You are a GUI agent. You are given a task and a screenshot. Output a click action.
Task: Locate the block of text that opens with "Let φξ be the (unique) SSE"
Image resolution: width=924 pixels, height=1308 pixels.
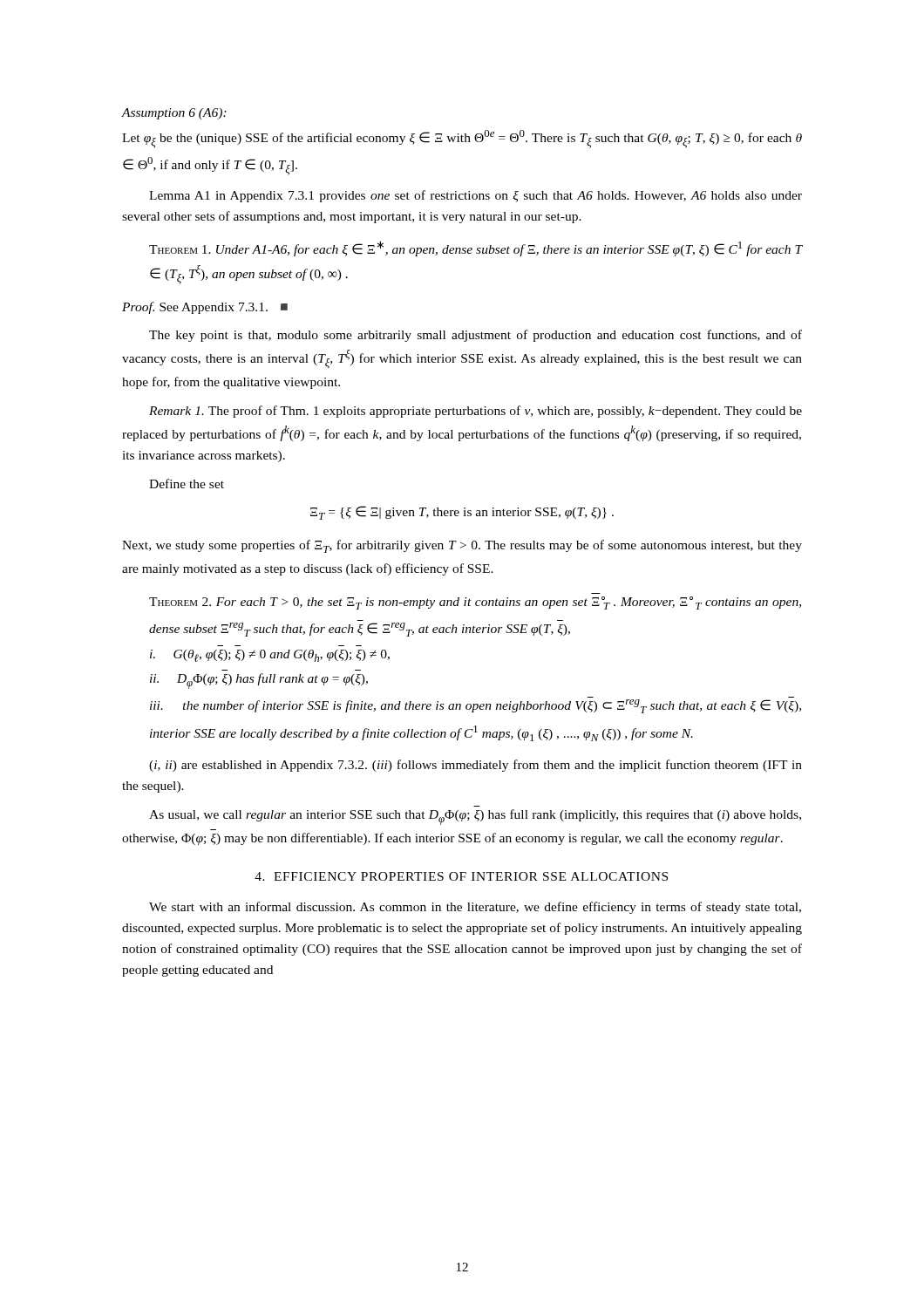[x=462, y=151]
